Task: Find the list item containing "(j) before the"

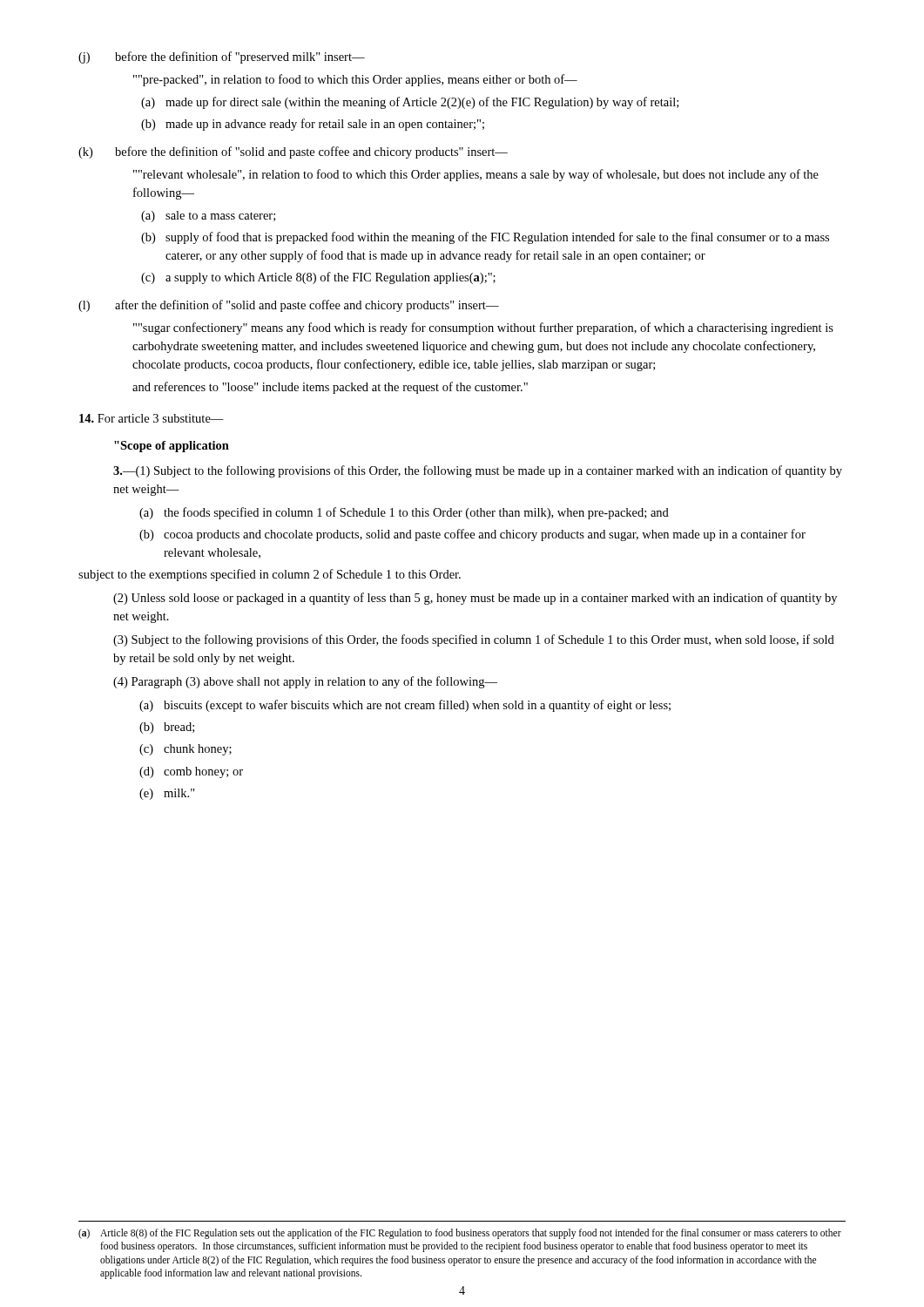Action: point(462,92)
